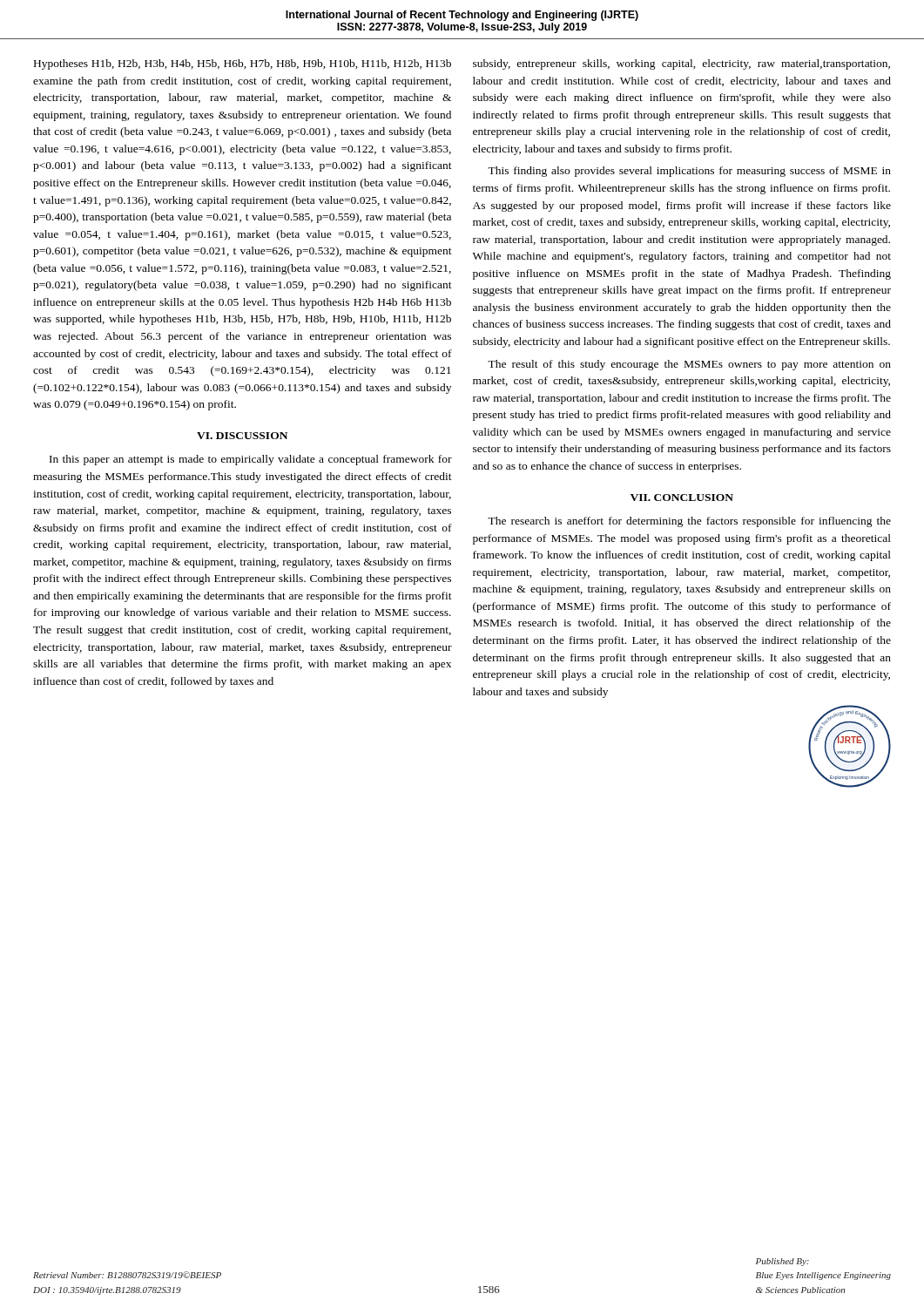Find the section header that reads "VI. DISCUSSION"

coord(242,435)
